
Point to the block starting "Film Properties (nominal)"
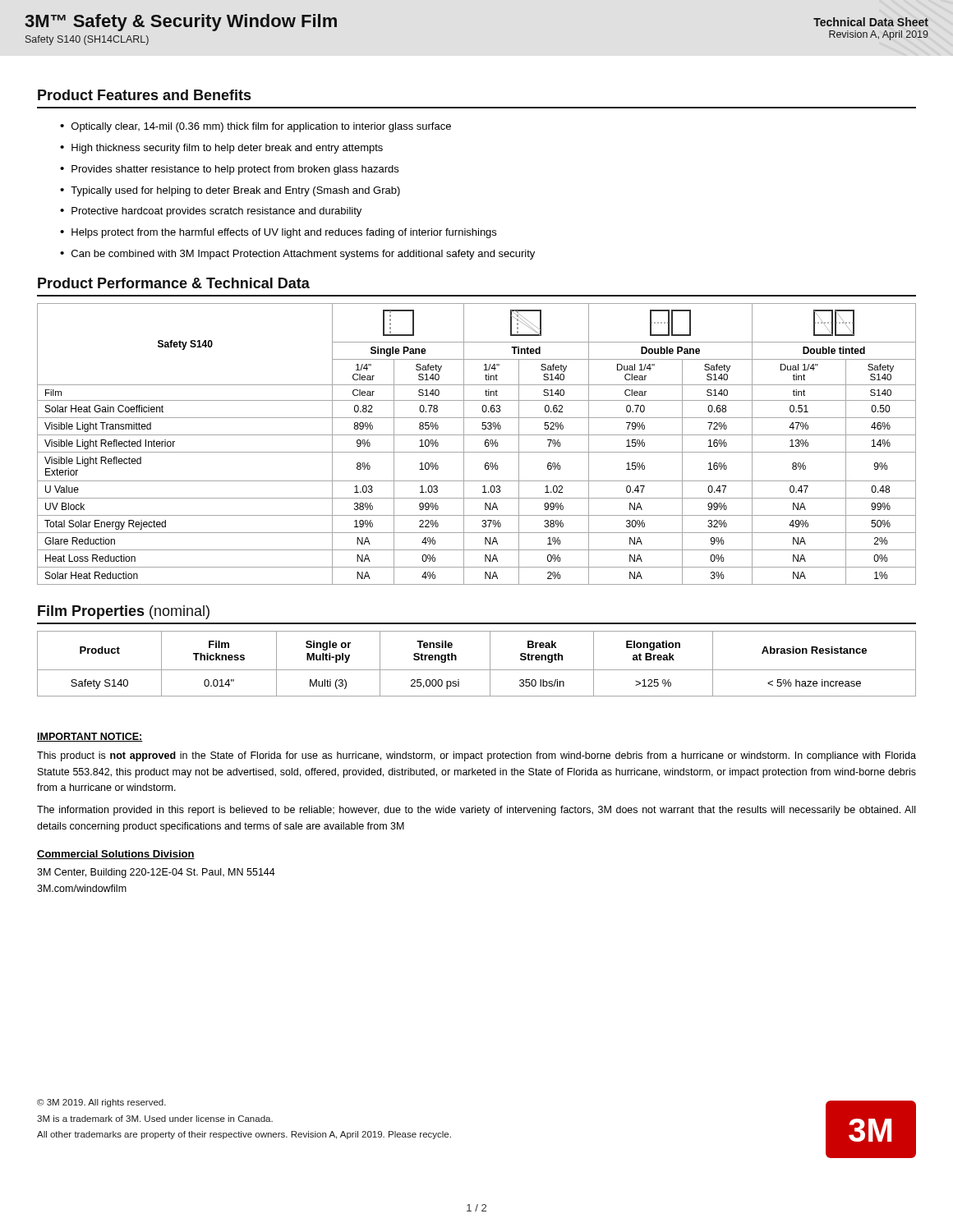pyautogui.click(x=124, y=611)
